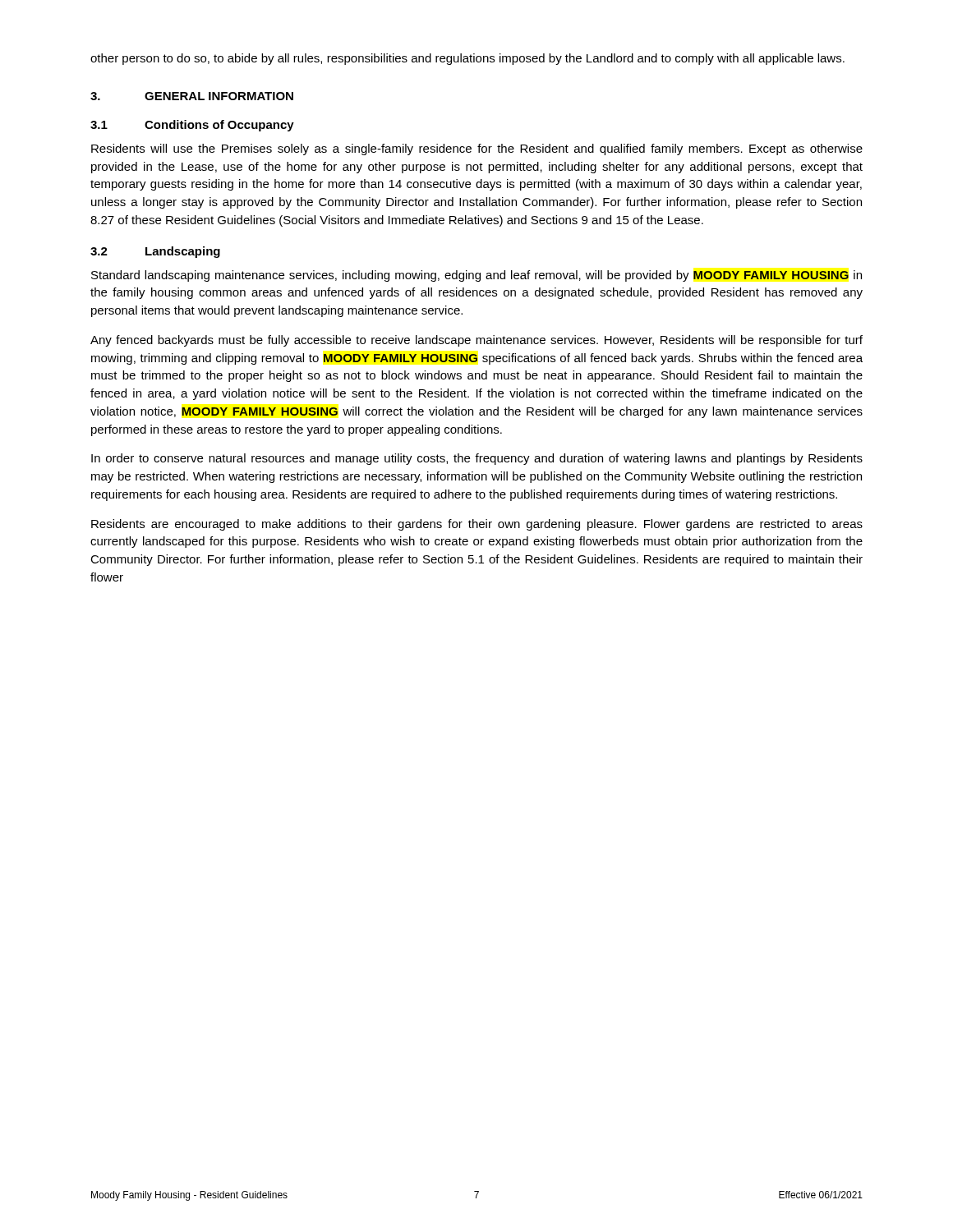Screen dimensions: 1232x953
Task: Find the text block that says "In order to conserve natural"
Action: click(x=476, y=476)
